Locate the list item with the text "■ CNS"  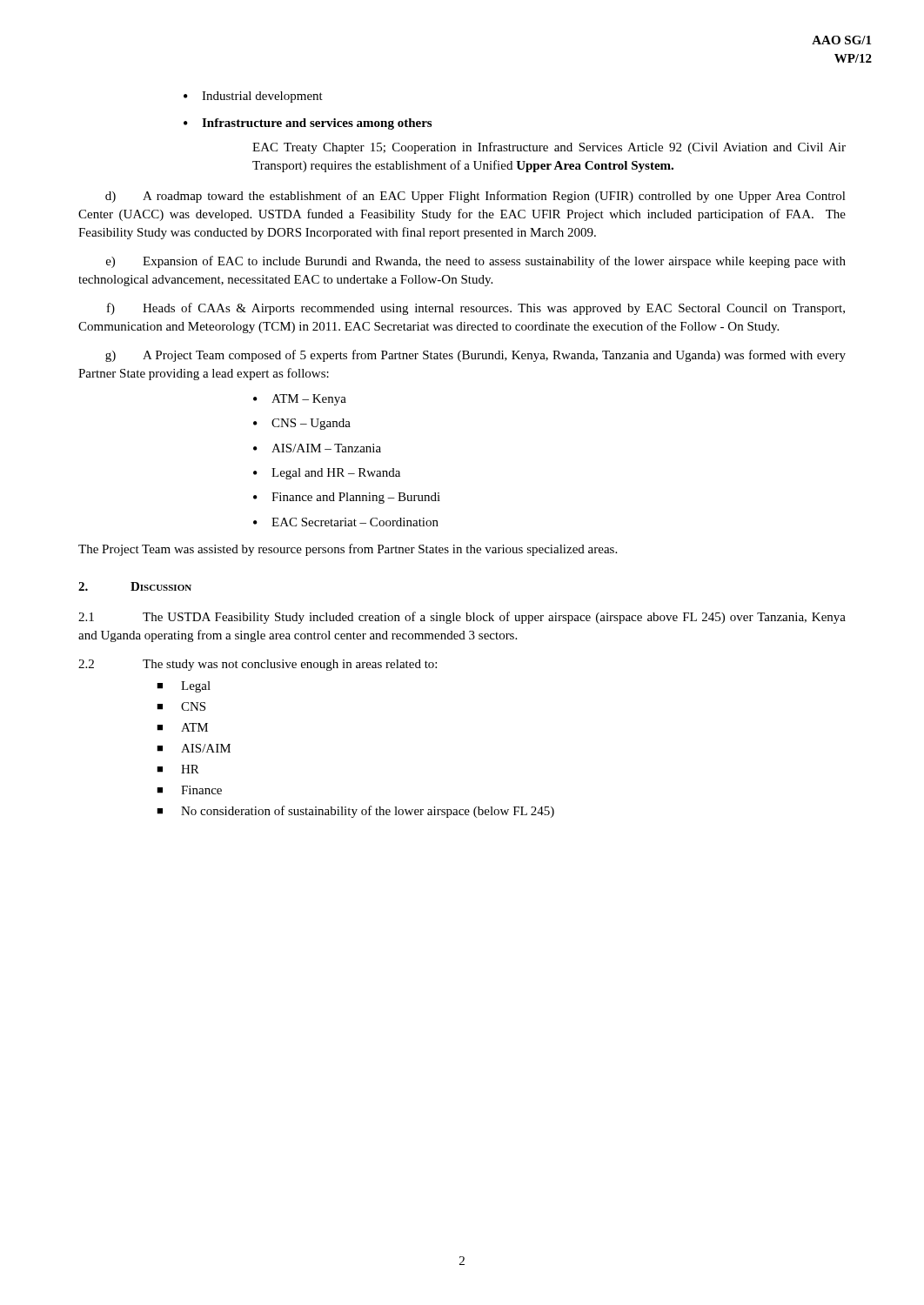pyautogui.click(x=181, y=707)
